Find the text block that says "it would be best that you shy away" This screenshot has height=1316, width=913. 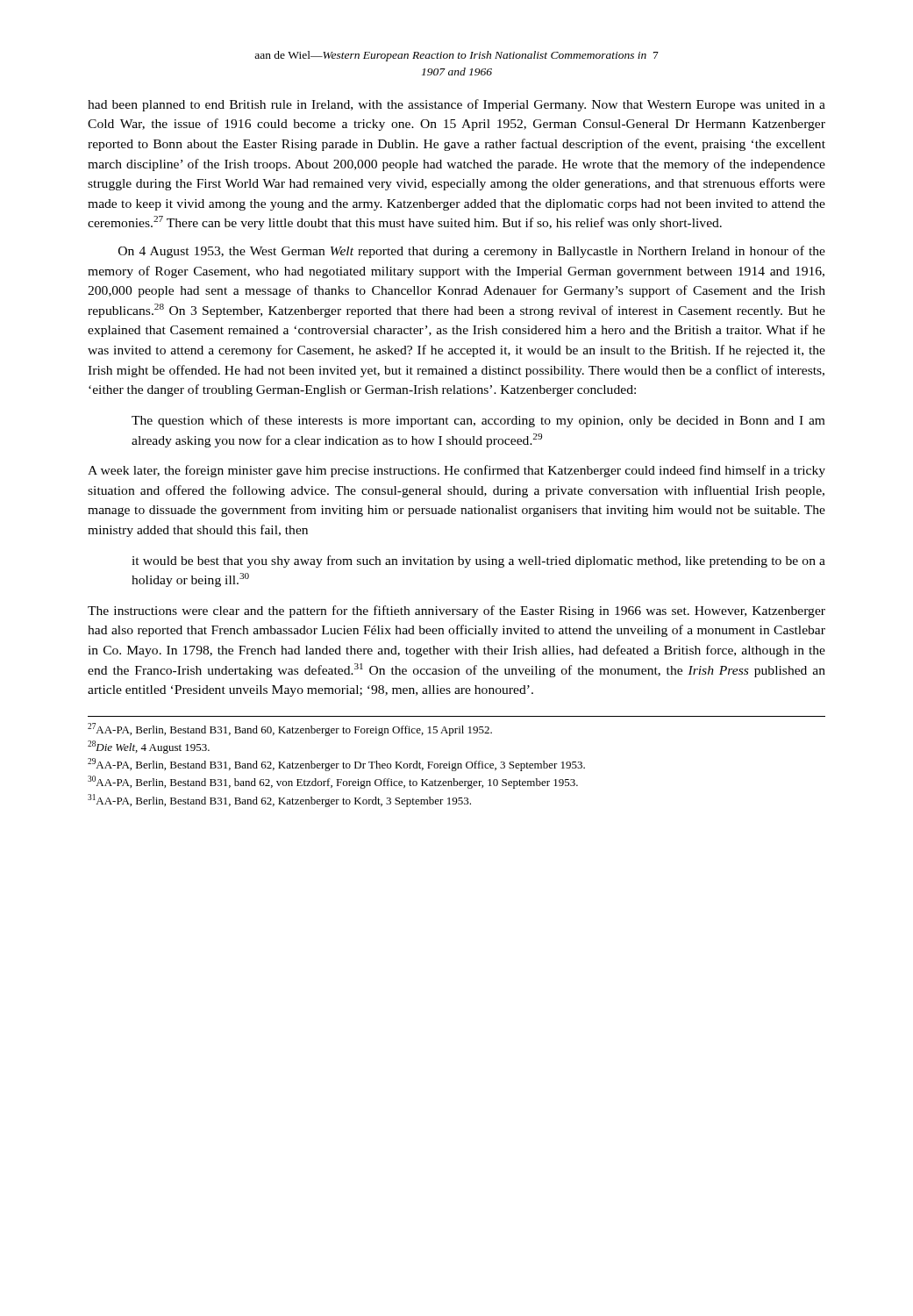click(478, 570)
